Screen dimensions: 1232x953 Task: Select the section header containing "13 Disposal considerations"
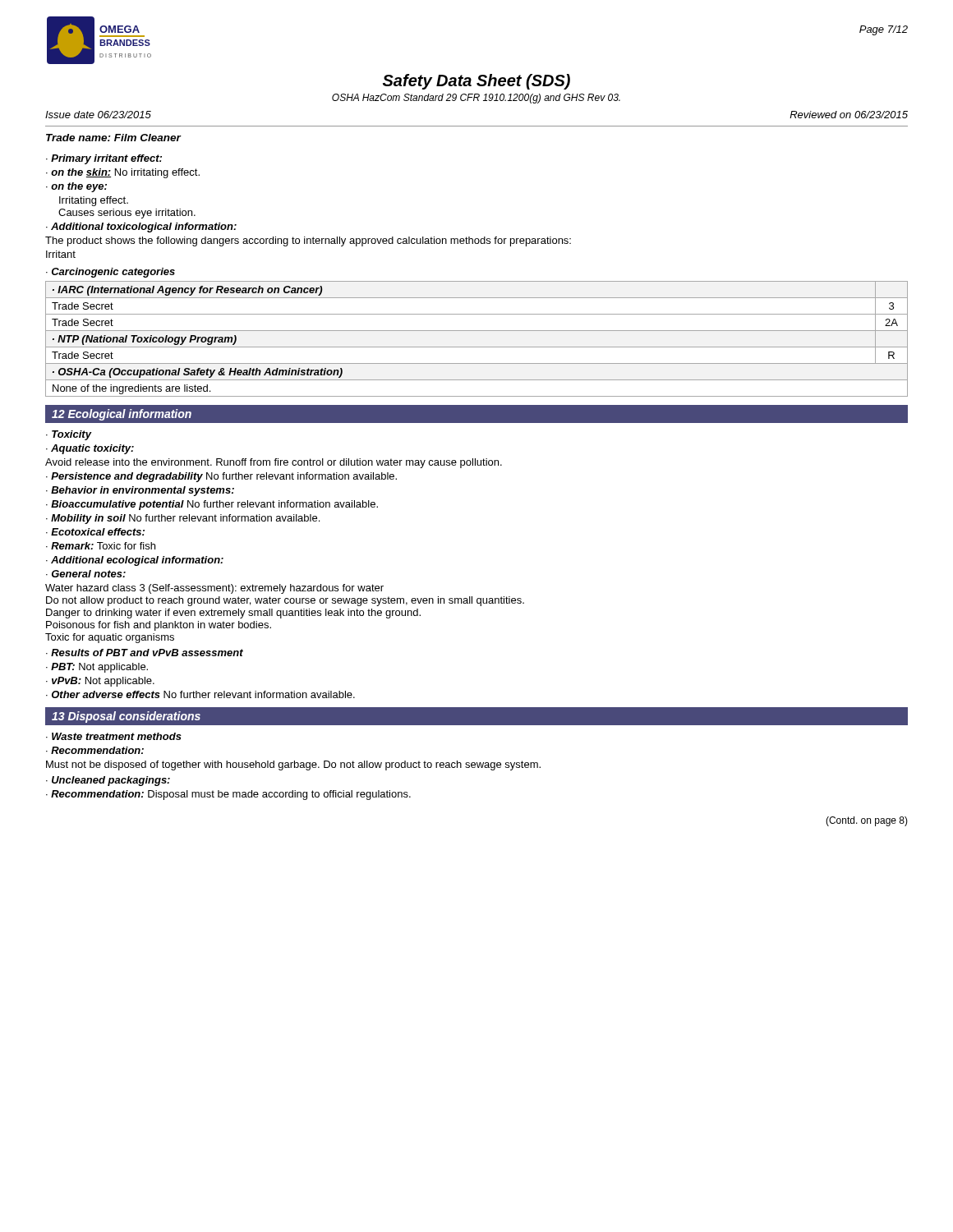[x=126, y=716]
